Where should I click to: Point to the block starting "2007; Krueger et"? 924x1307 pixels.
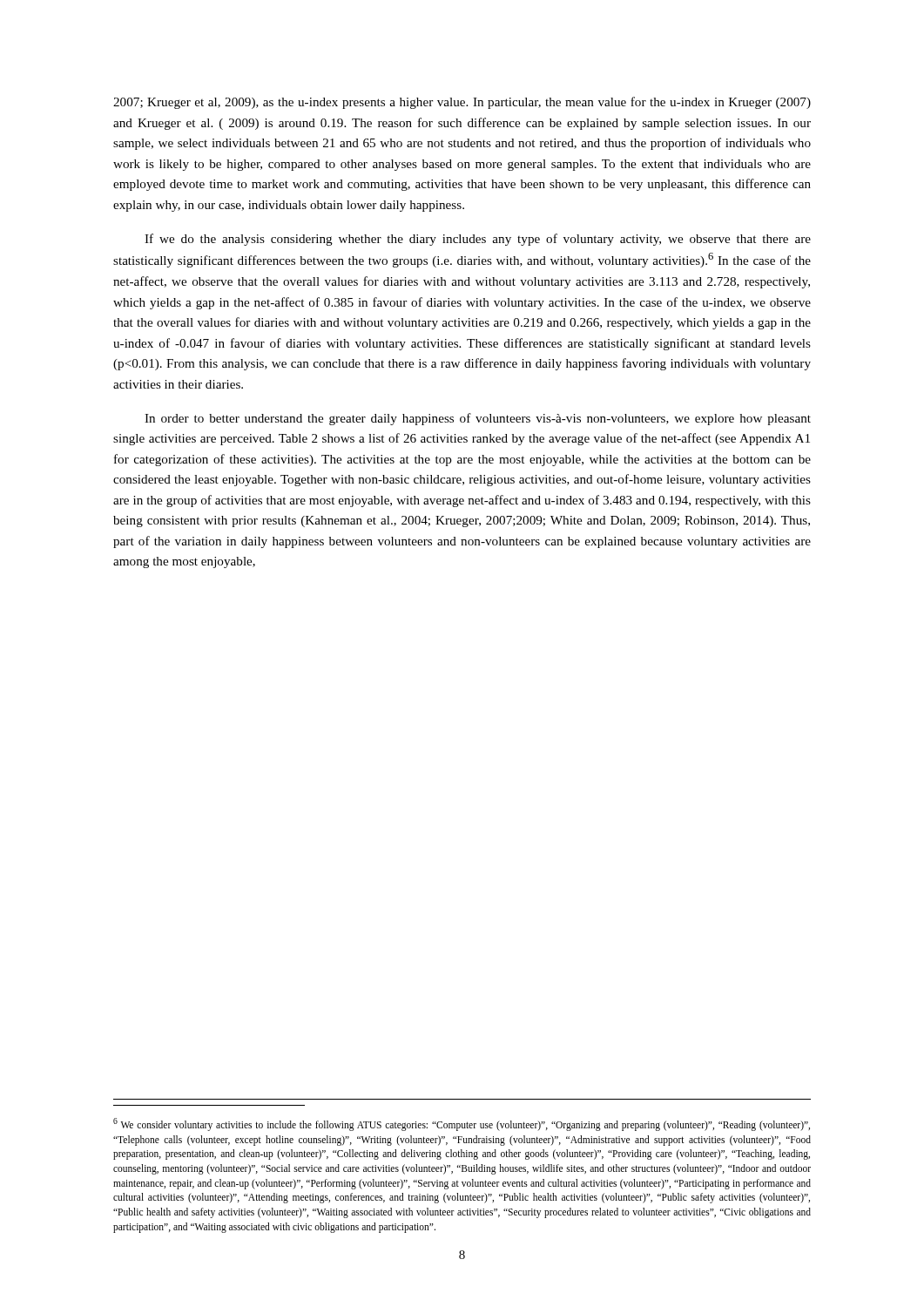(x=462, y=153)
